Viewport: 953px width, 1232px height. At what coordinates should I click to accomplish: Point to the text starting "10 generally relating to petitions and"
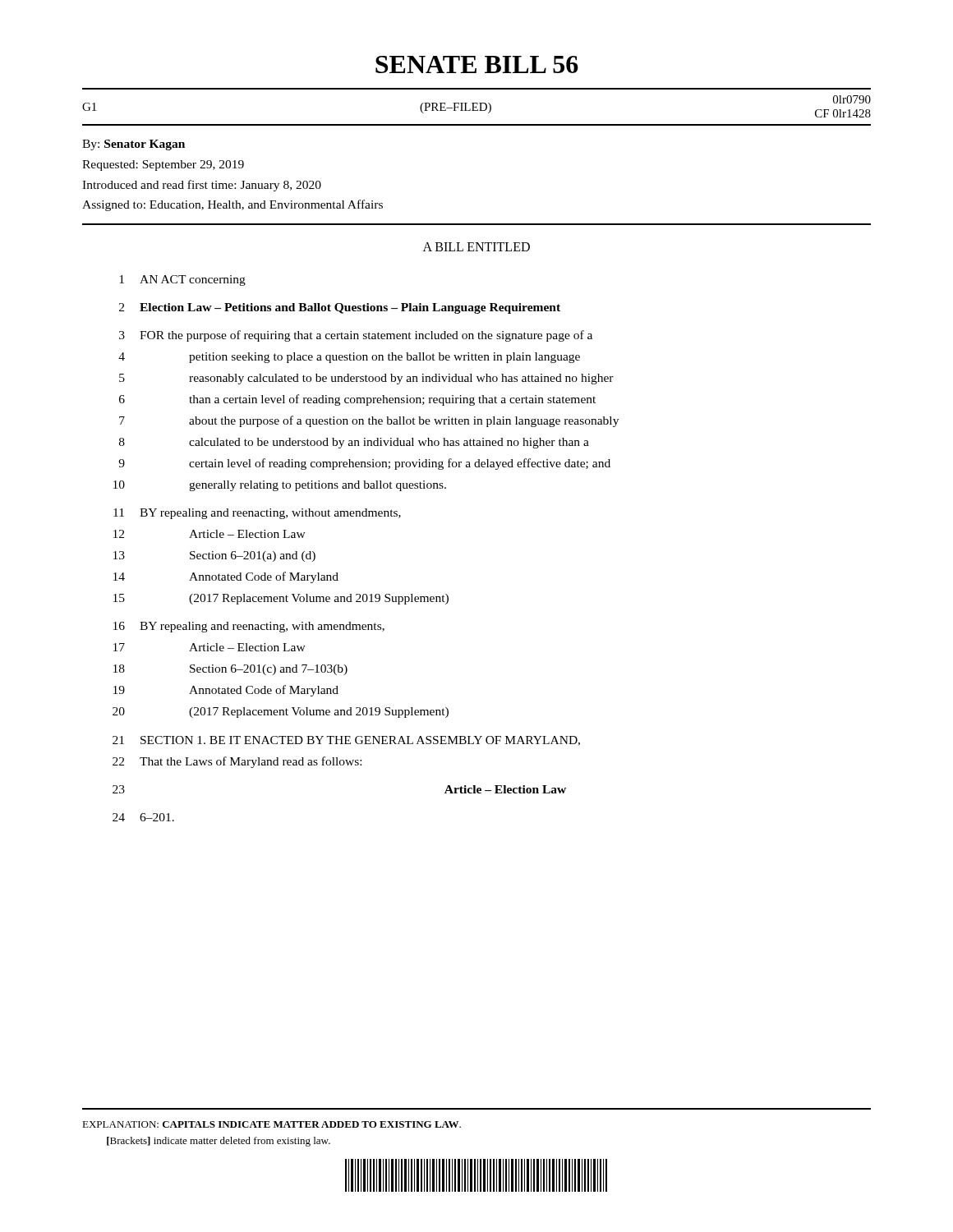click(x=280, y=486)
